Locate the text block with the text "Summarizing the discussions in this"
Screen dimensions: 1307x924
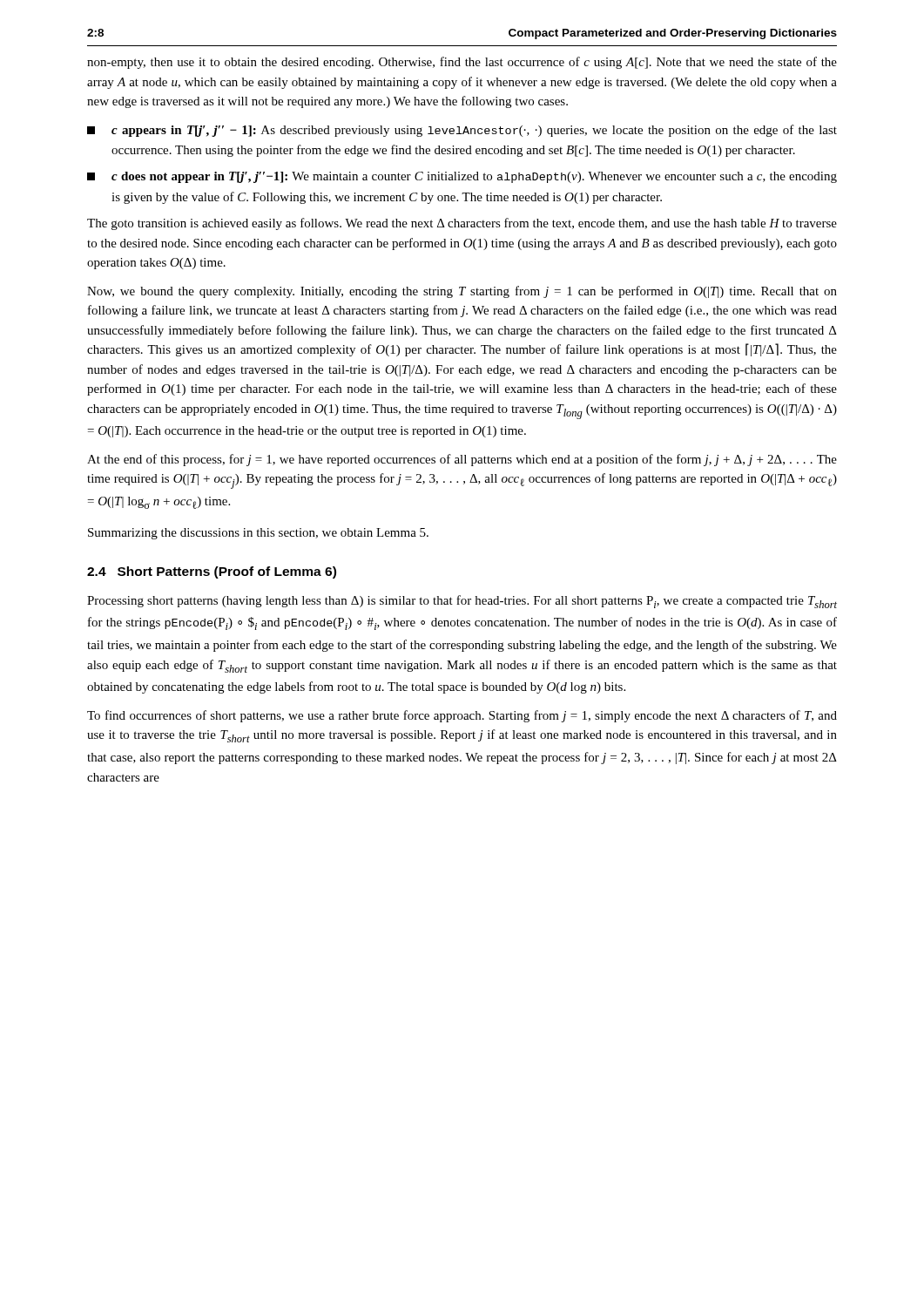(x=258, y=534)
